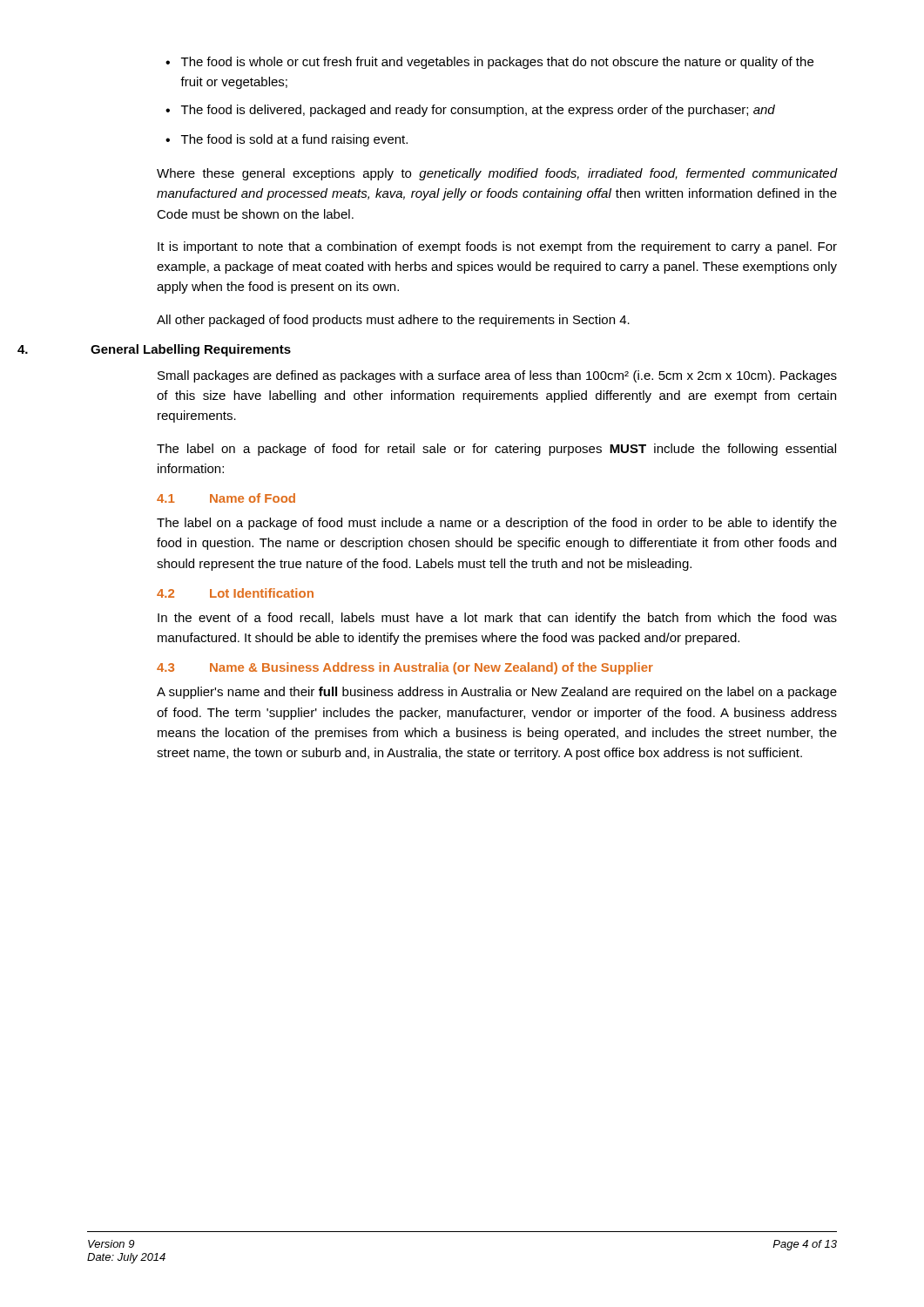Find the text starting "All other packaged of food"

tap(394, 319)
